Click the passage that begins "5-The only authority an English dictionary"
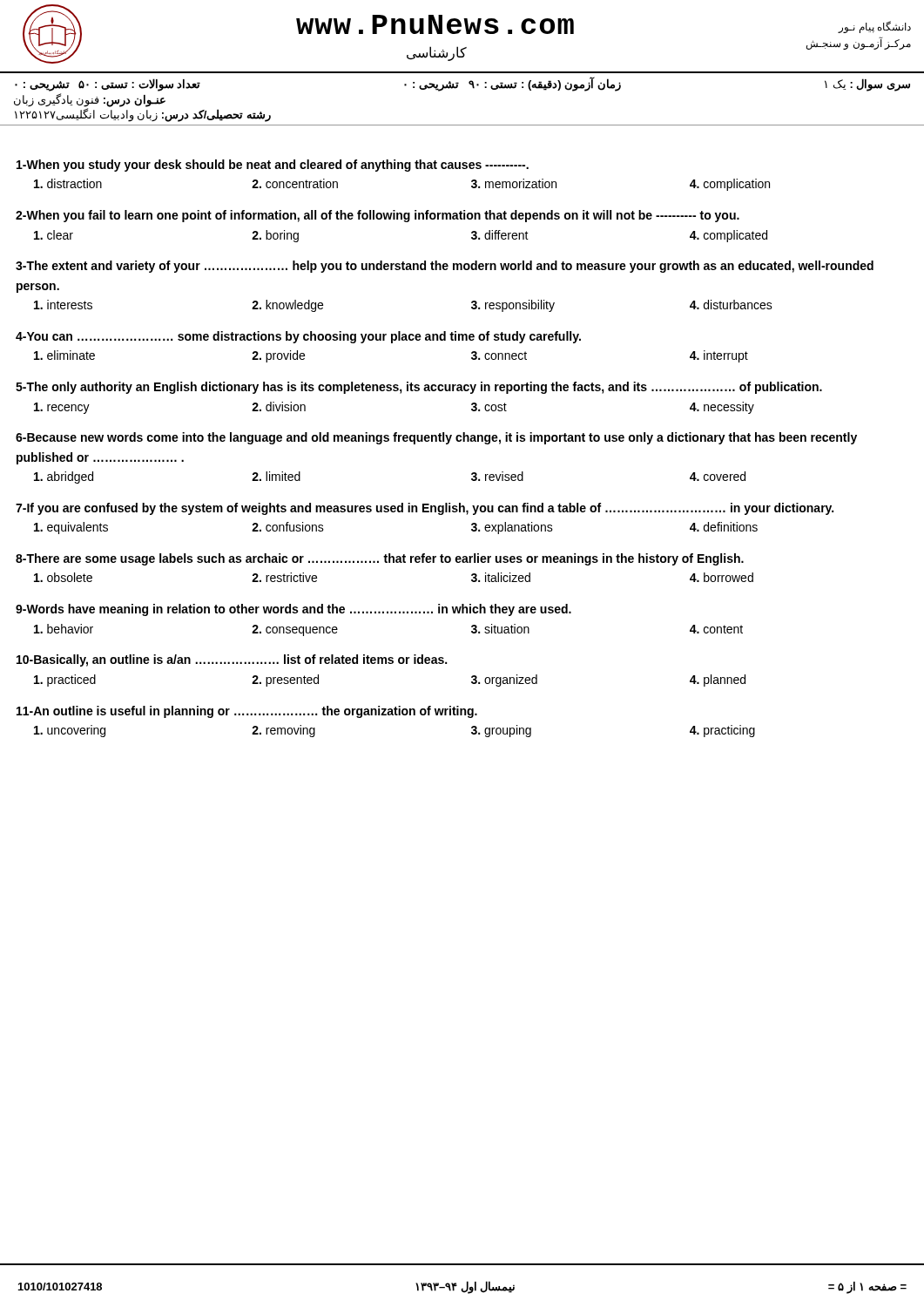Screen dimensions: 1307x924 462,398
